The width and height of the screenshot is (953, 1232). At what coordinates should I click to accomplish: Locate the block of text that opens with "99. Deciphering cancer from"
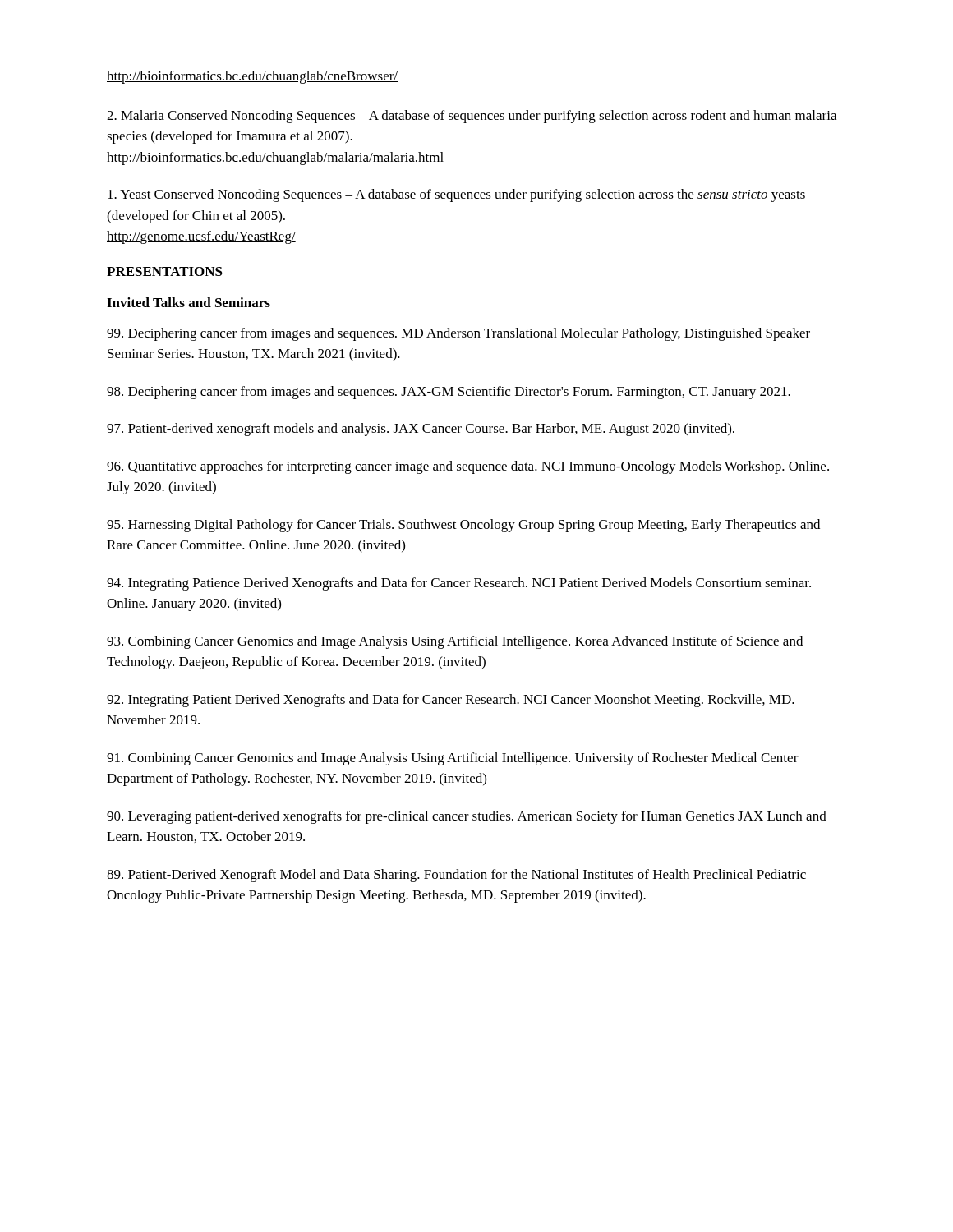[x=459, y=343]
